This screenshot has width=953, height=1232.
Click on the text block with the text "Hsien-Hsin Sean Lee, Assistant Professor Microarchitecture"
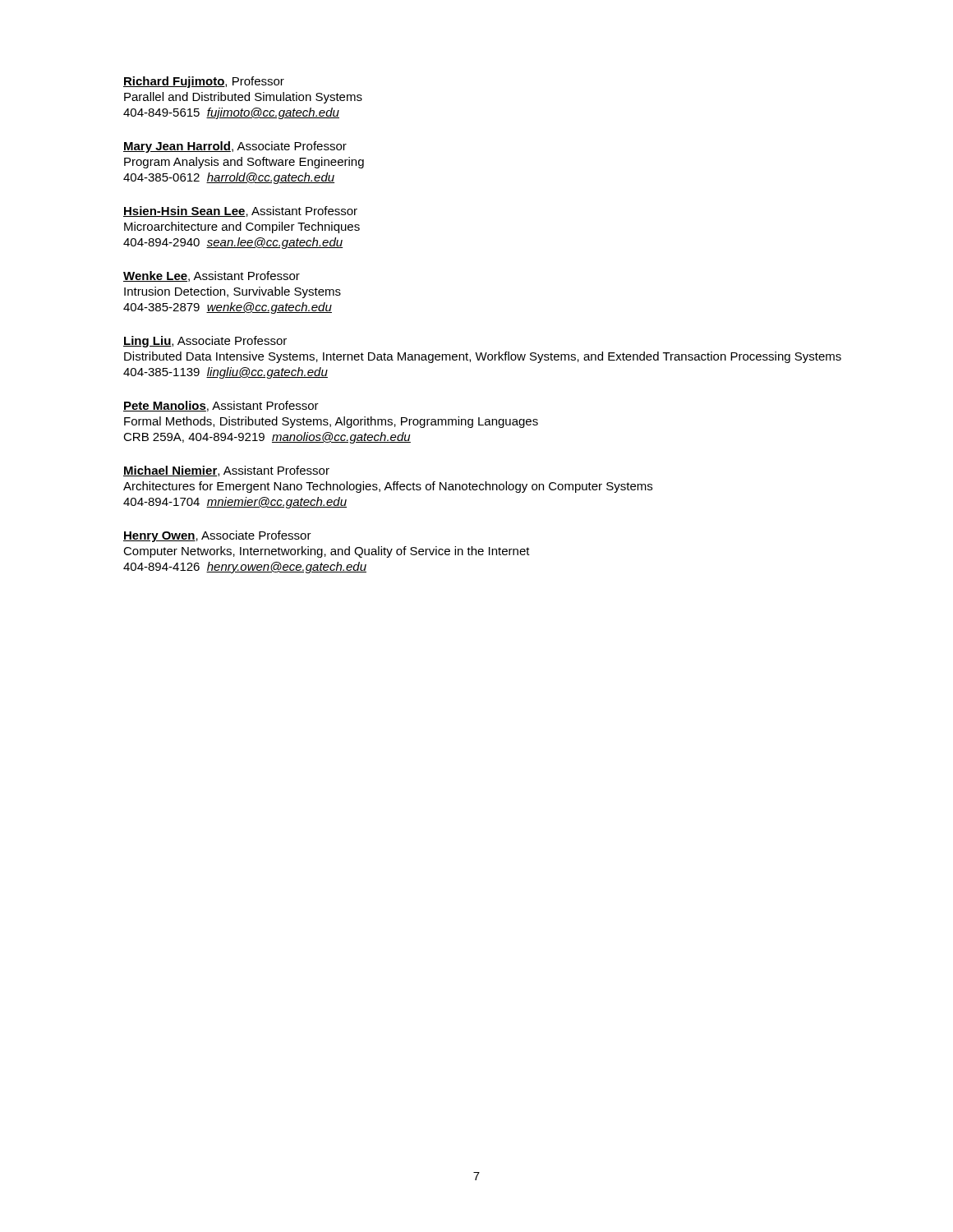click(x=240, y=211)
